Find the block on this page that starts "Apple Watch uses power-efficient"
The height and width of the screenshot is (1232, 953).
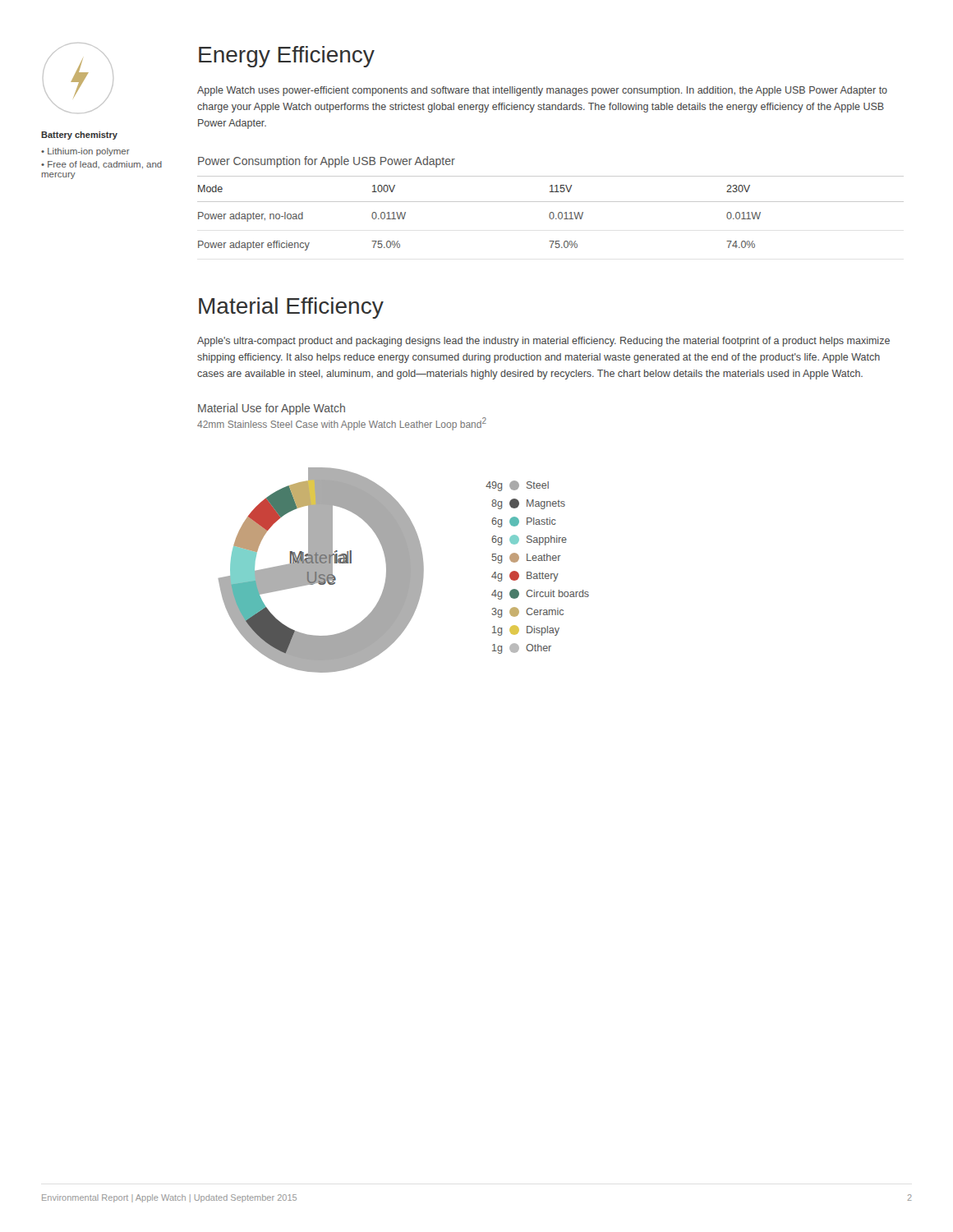coord(542,106)
